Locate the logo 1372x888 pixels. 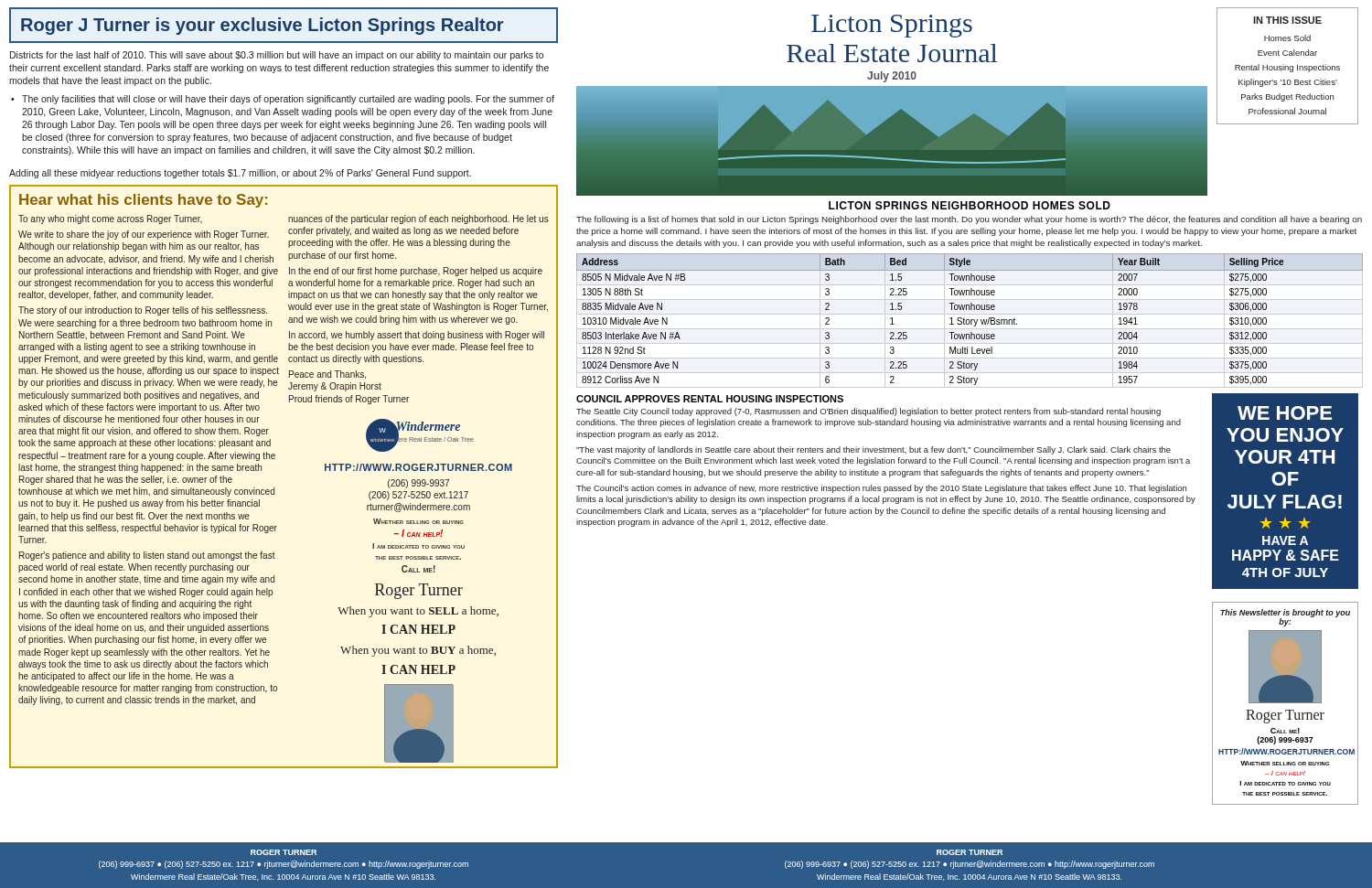pyautogui.click(x=418, y=437)
